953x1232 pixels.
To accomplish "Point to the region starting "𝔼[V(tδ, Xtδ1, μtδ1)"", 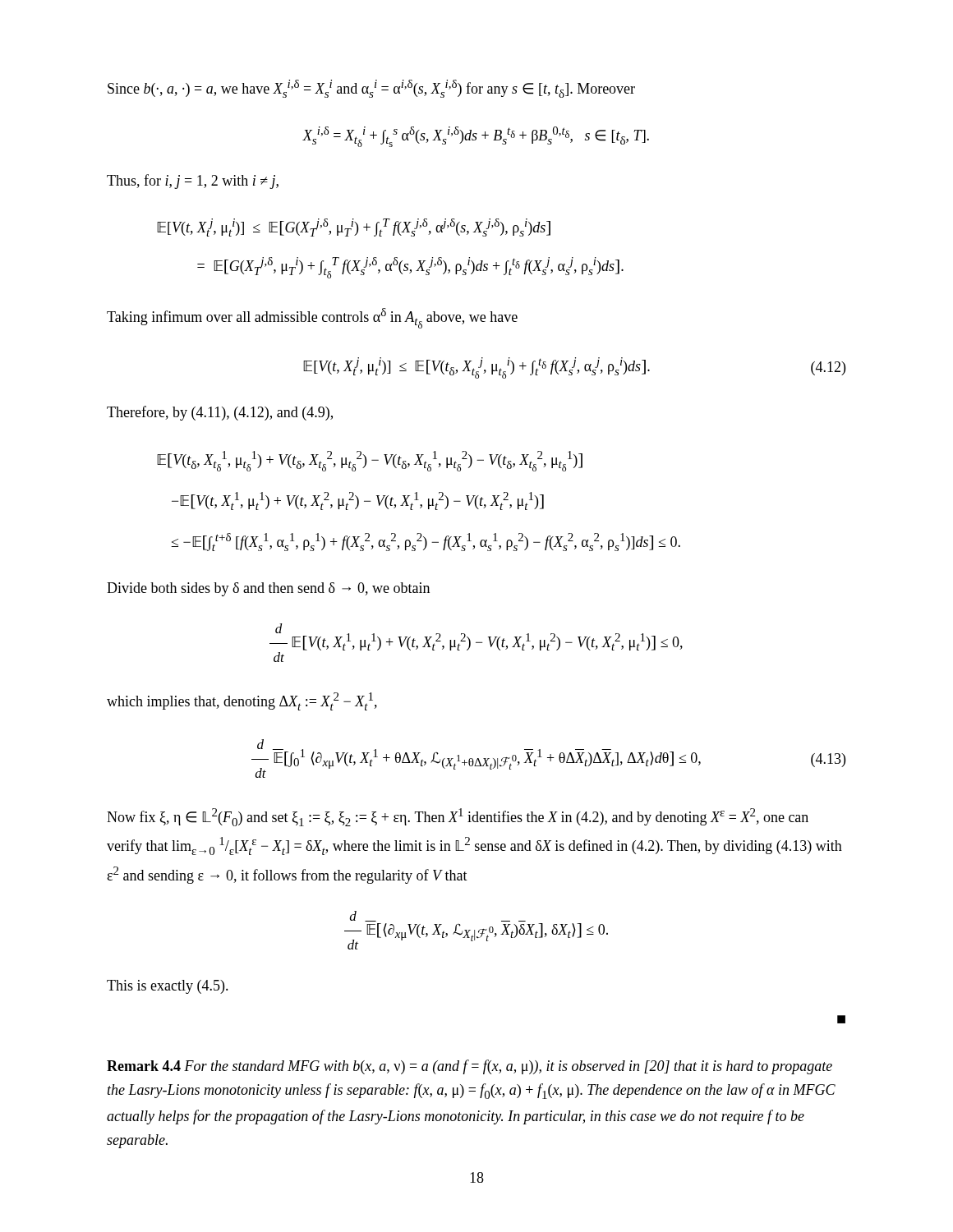I will pyautogui.click(x=419, y=500).
